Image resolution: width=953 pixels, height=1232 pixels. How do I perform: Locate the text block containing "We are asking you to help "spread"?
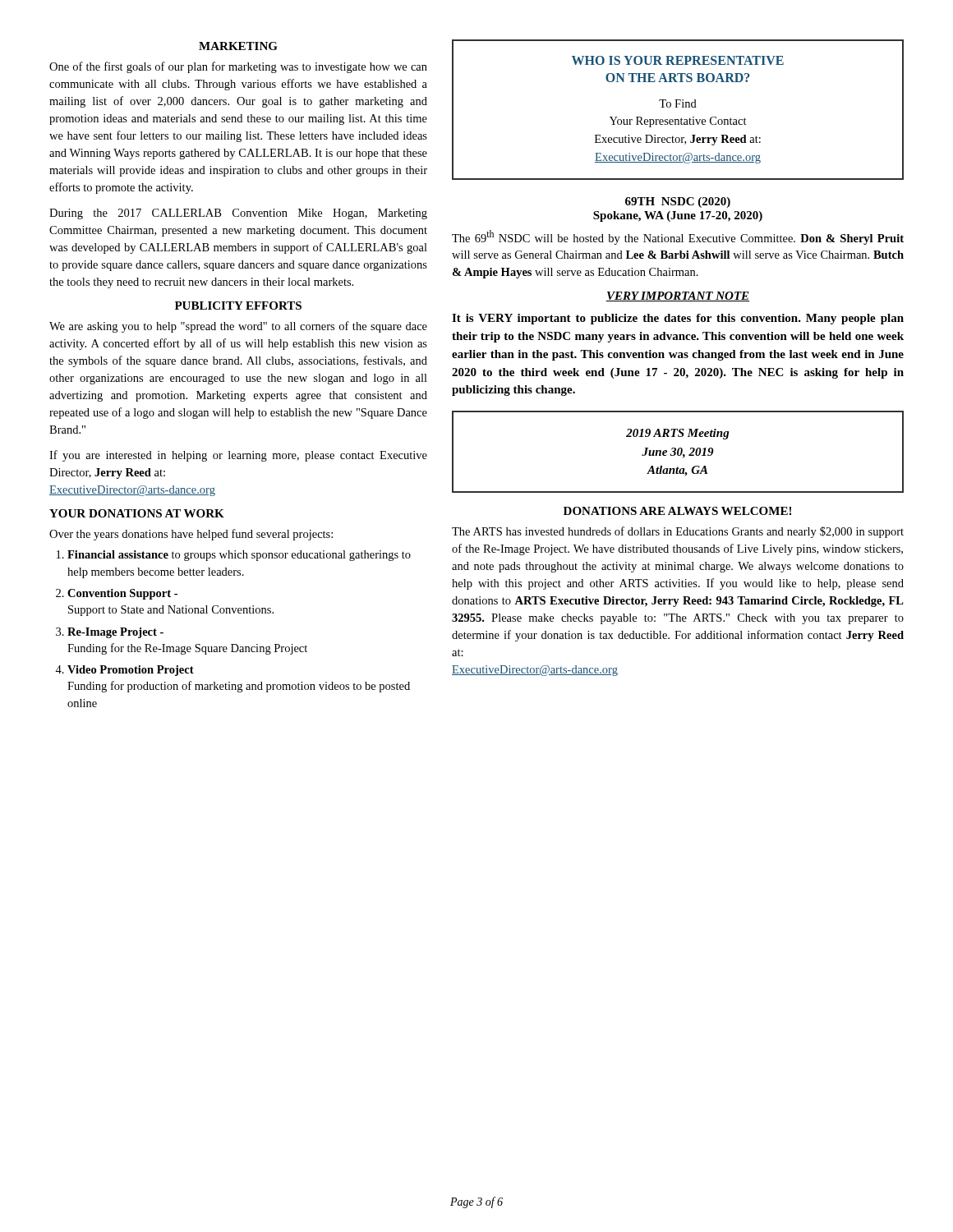pos(238,378)
